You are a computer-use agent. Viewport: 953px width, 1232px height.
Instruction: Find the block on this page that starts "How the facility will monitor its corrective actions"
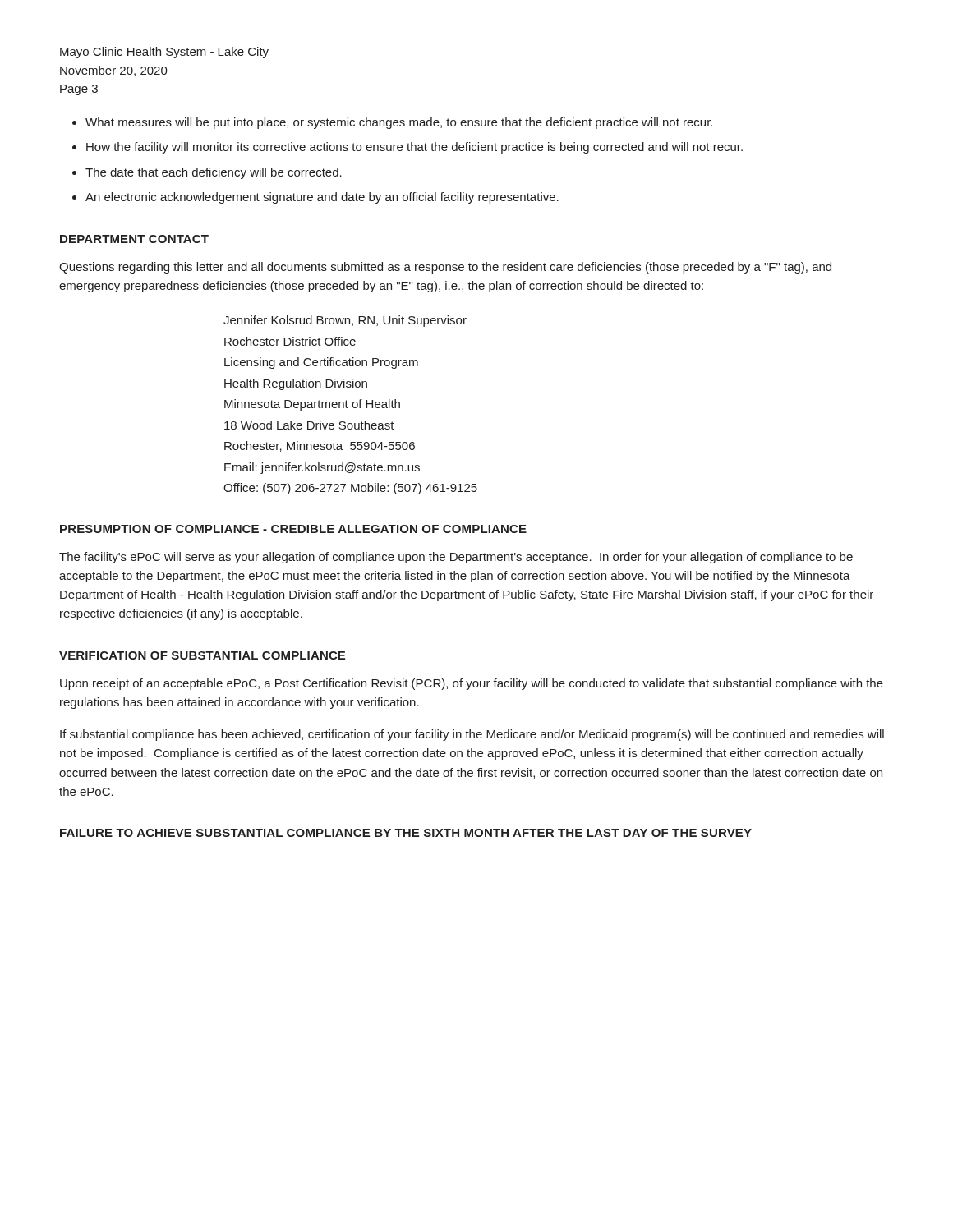click(x=415, y=147)
